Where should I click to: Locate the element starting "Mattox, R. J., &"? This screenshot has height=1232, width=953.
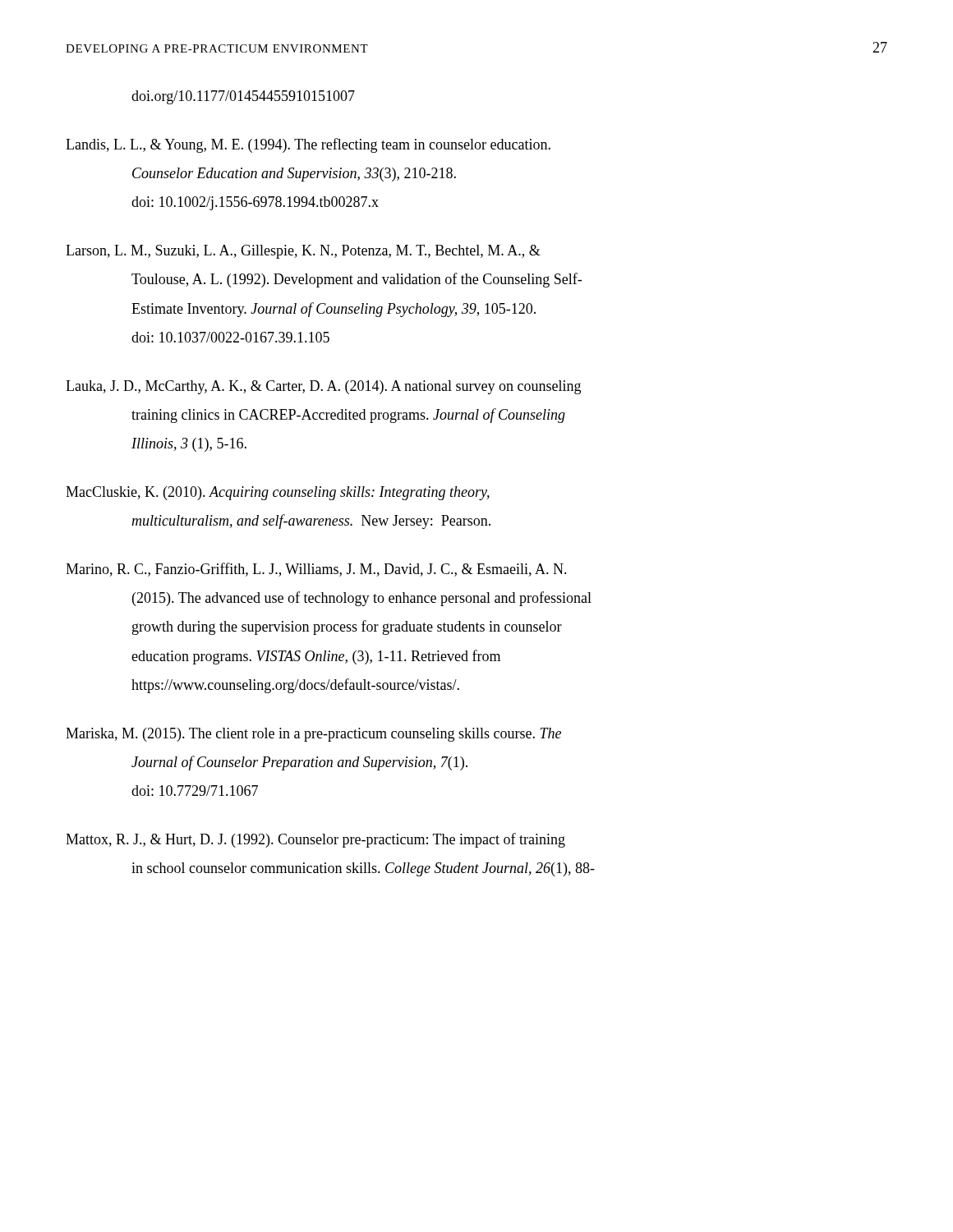[x=476, y=854]
